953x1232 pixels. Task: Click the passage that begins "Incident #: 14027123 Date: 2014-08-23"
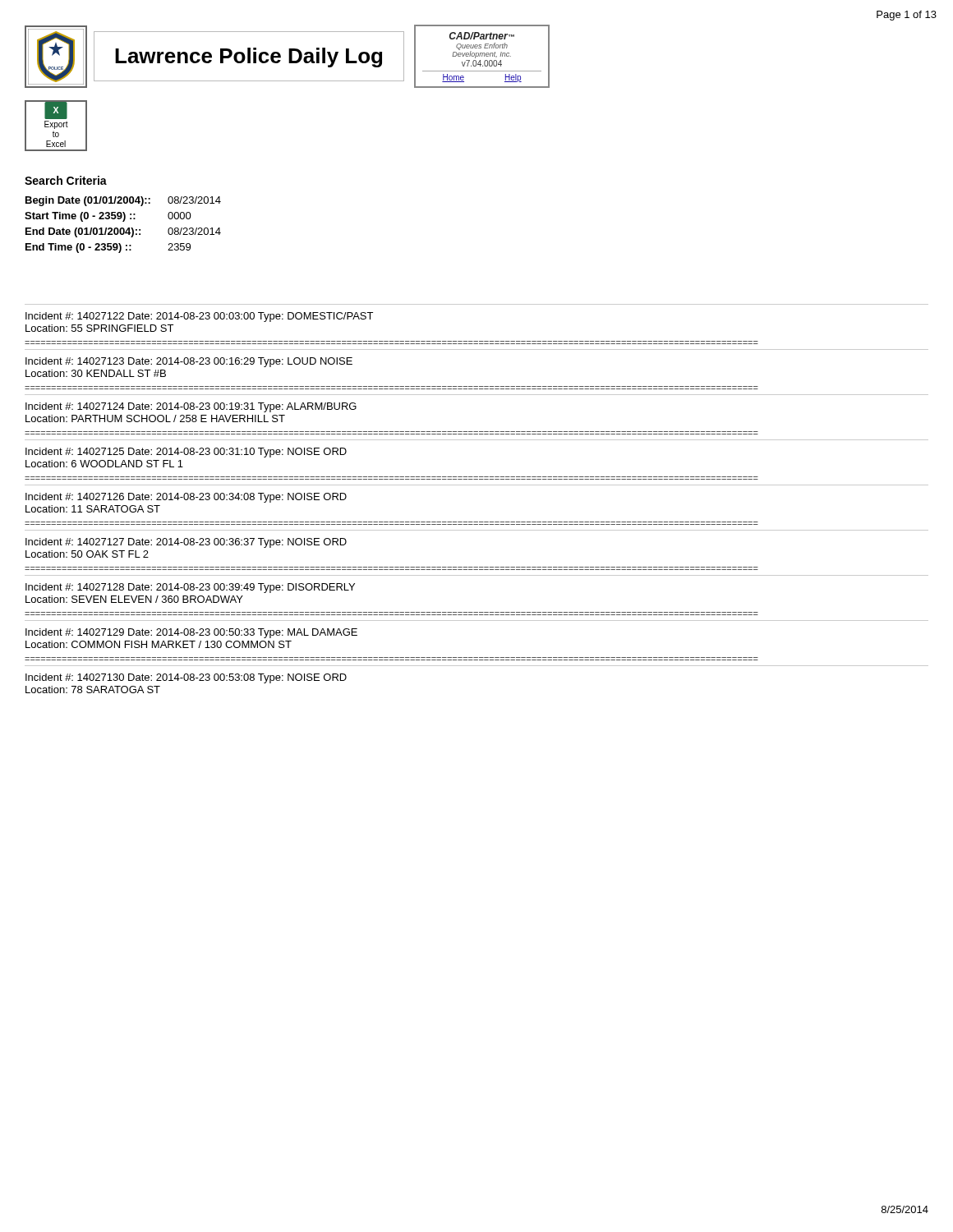[x=189, y=367]
